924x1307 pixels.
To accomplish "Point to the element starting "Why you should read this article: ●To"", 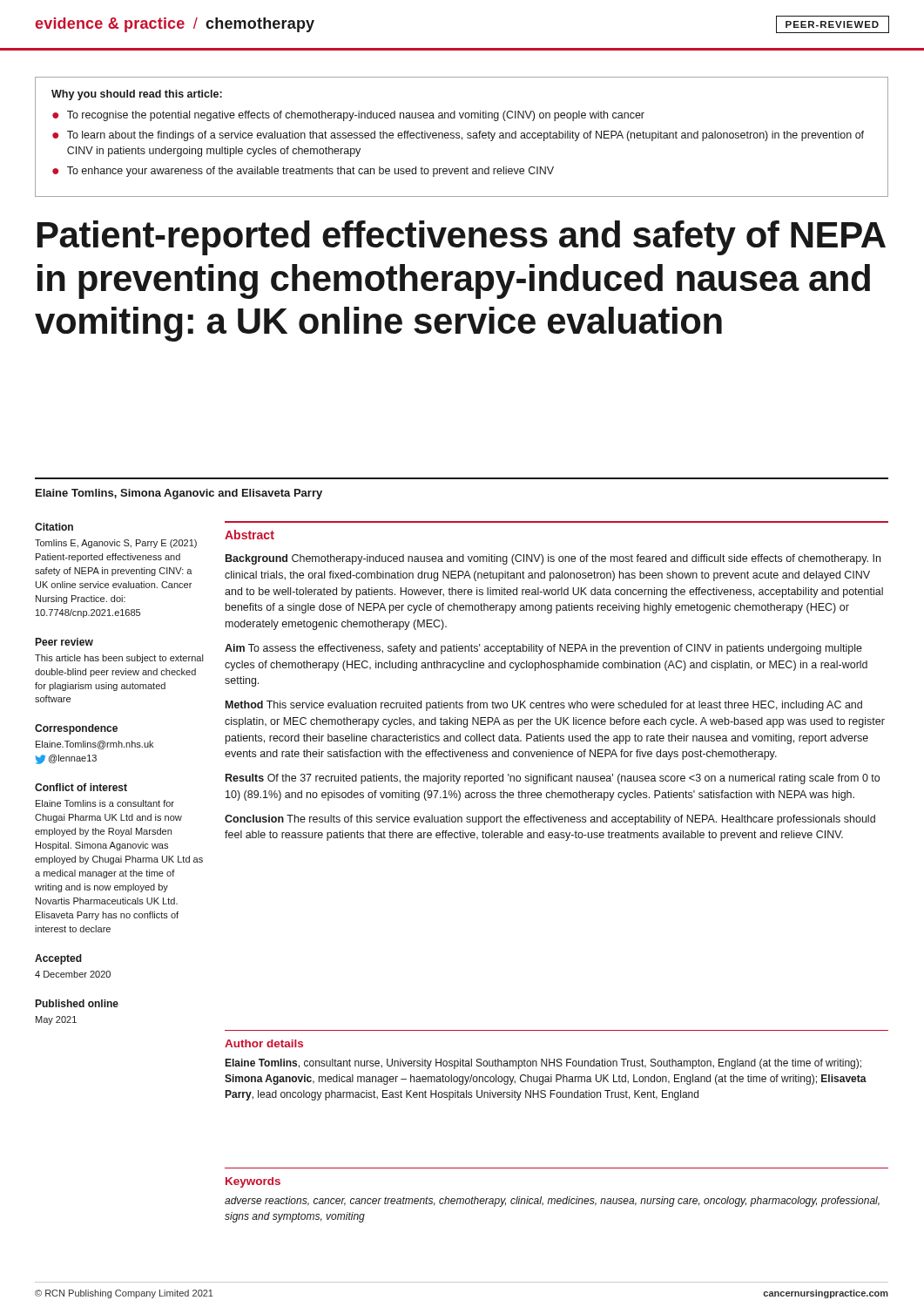I will (x=462, y=134).
